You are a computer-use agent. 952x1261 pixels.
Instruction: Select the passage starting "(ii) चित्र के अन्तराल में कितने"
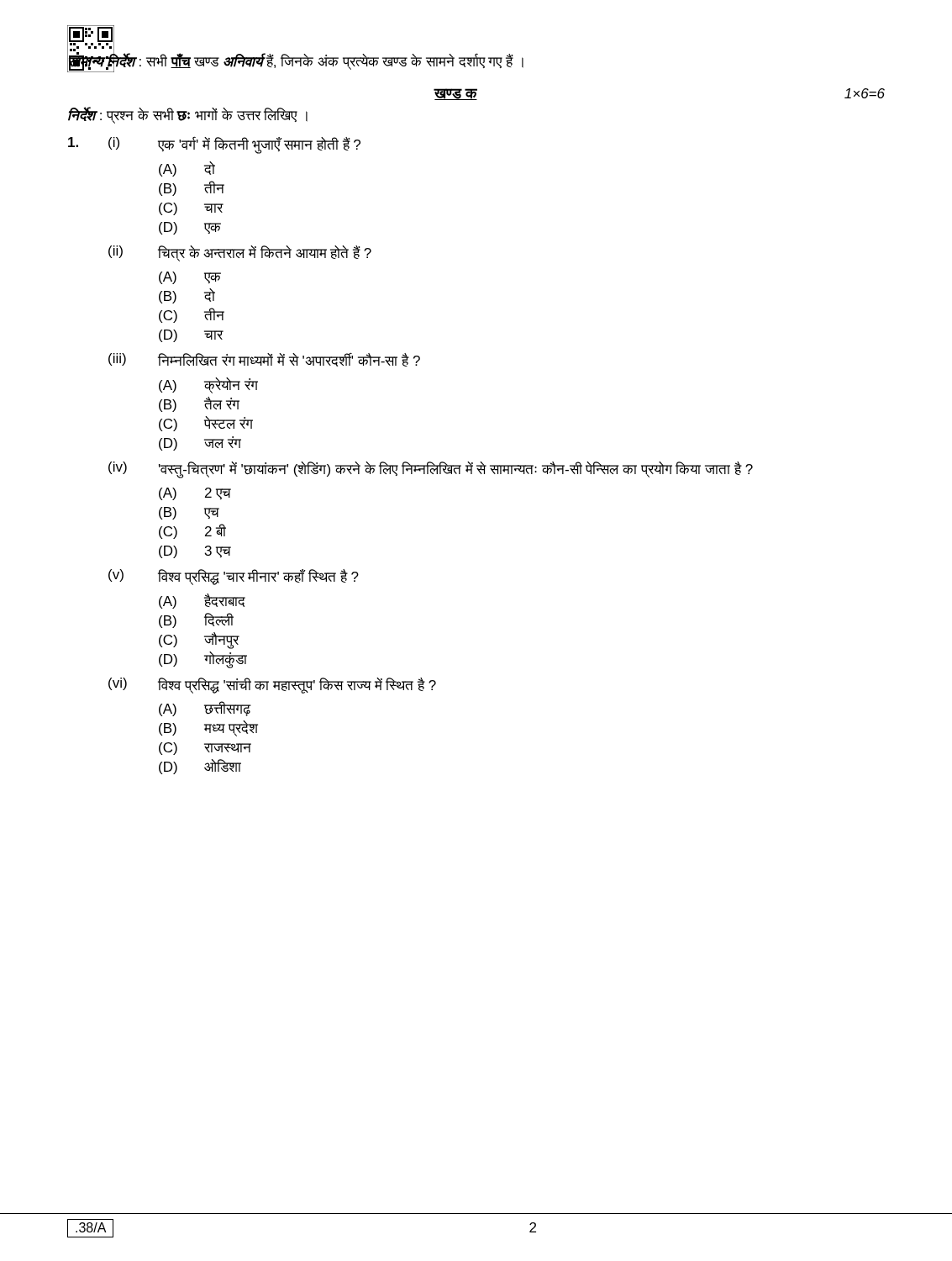point(240,253)
